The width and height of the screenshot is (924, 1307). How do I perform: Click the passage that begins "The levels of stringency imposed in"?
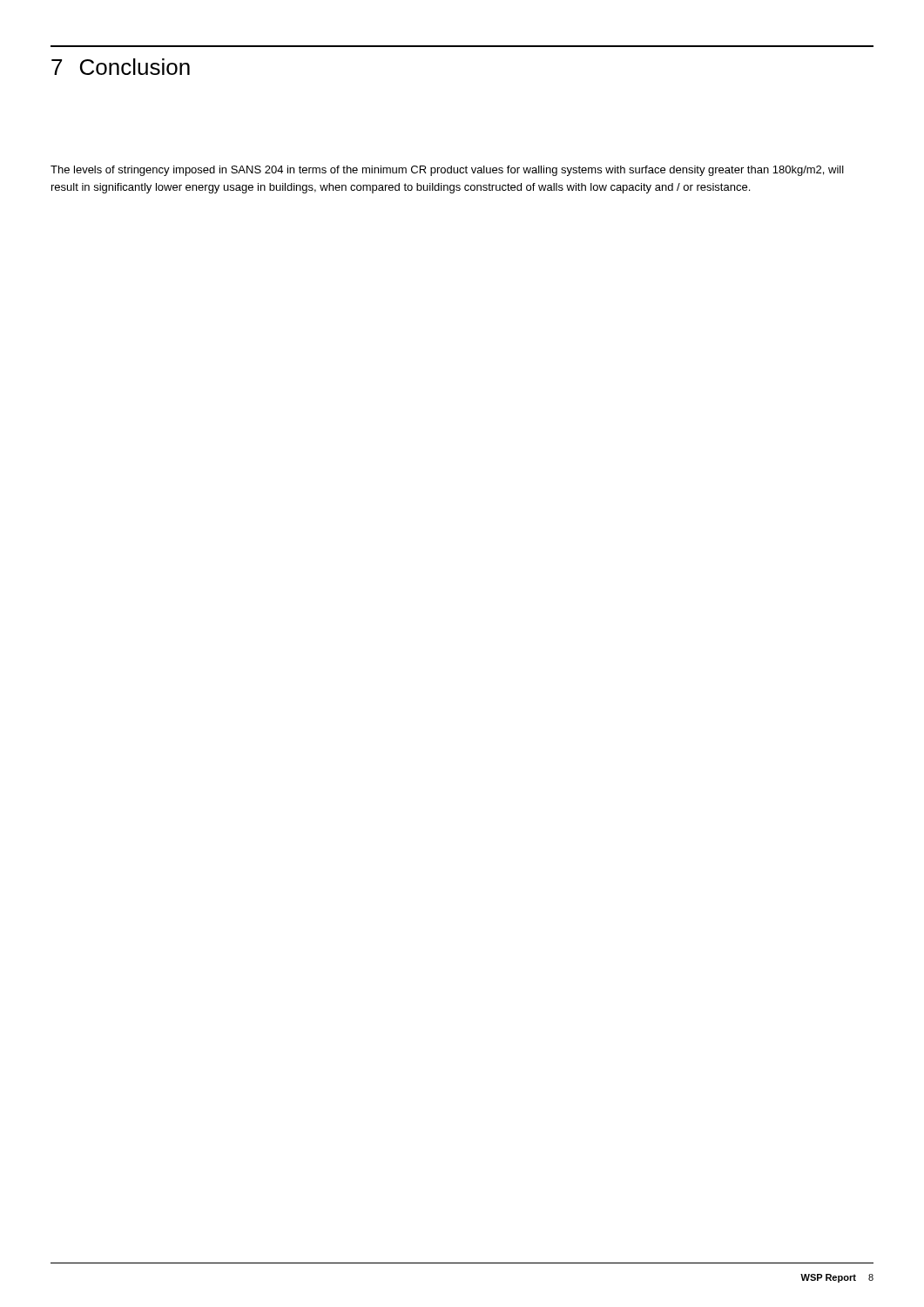click(x=447, y=178)
